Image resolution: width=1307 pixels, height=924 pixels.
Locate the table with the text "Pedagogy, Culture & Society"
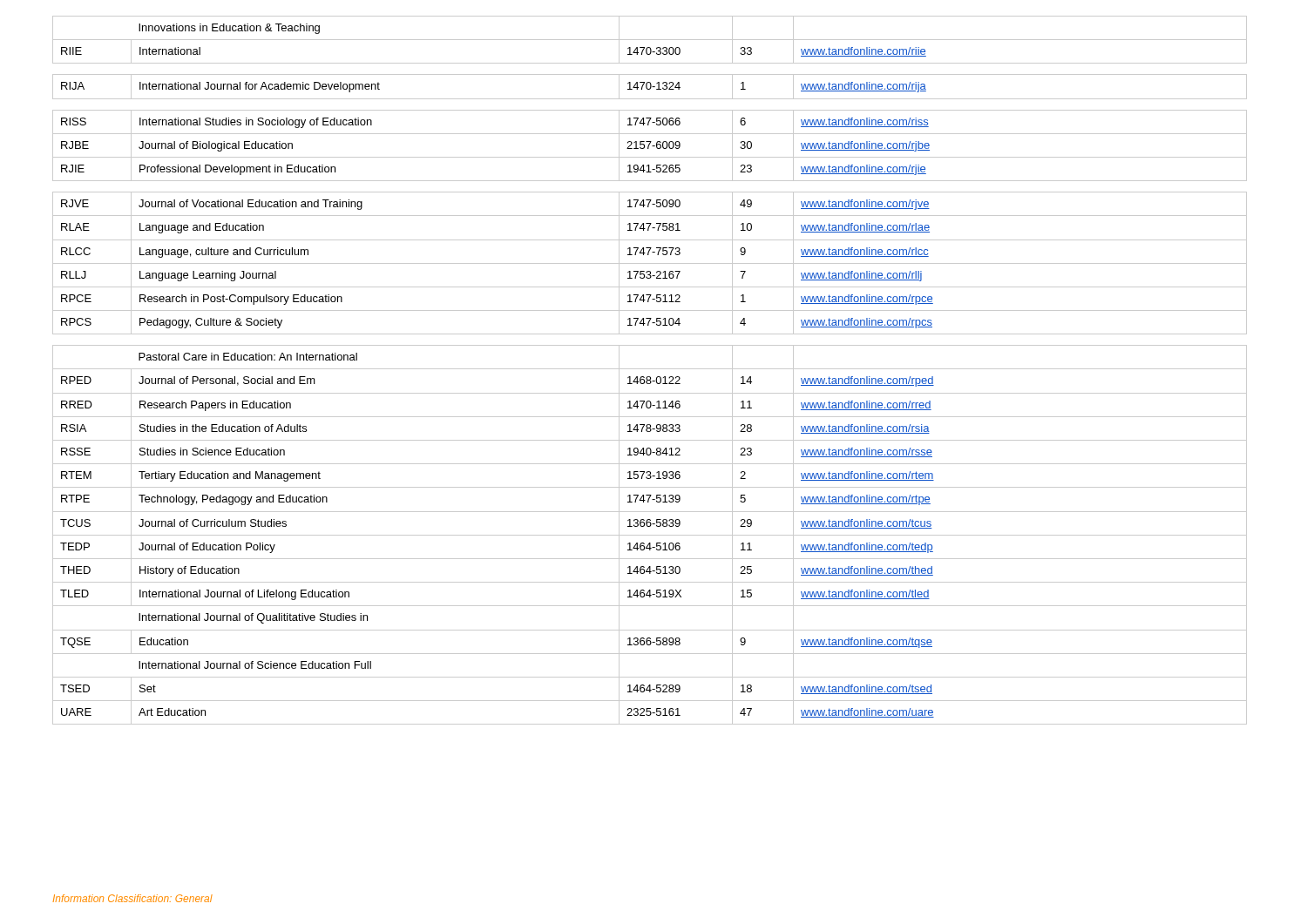tap(649, 370)
